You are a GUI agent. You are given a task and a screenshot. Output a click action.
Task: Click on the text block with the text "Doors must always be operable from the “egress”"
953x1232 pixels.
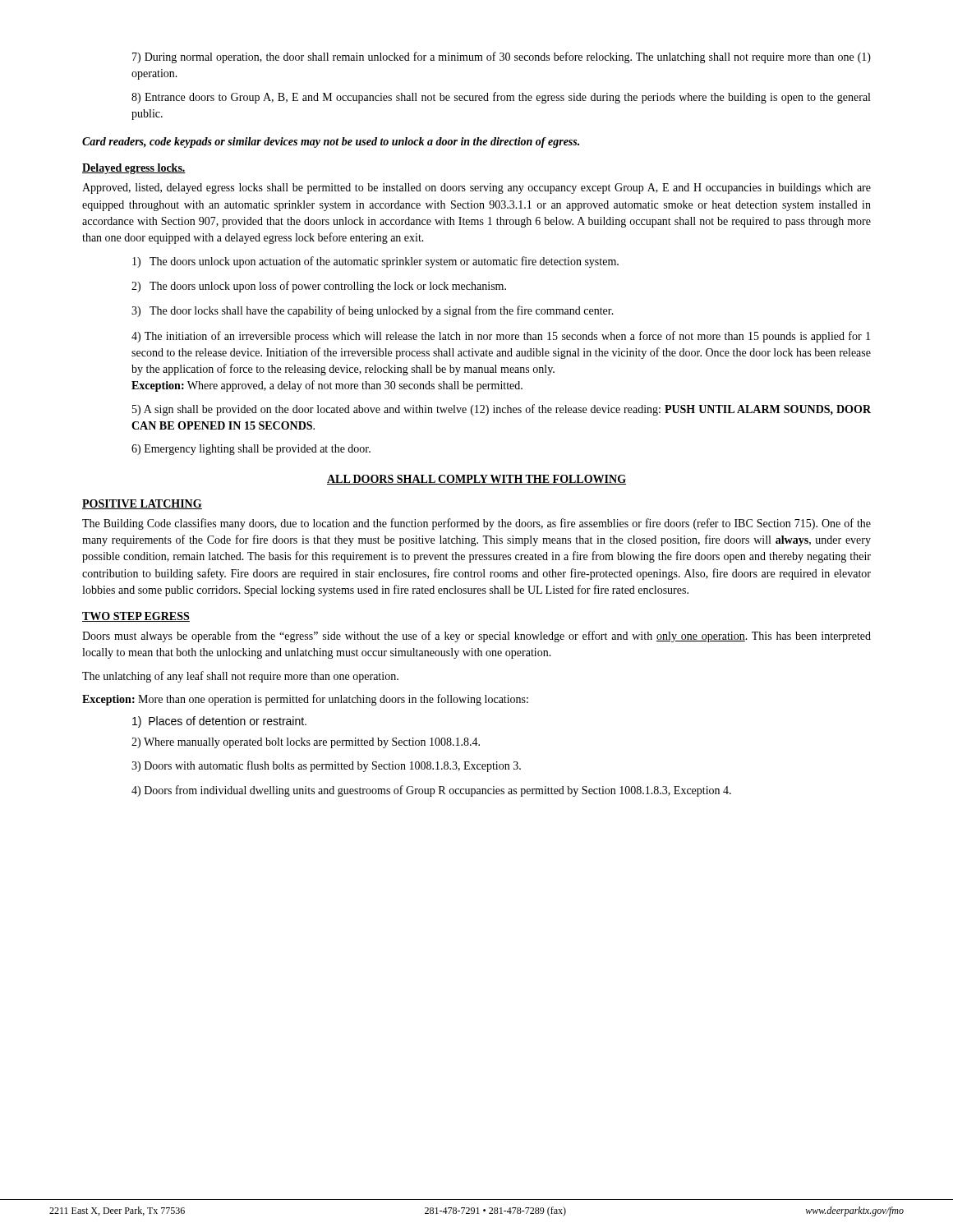click(x=476, y=645)
